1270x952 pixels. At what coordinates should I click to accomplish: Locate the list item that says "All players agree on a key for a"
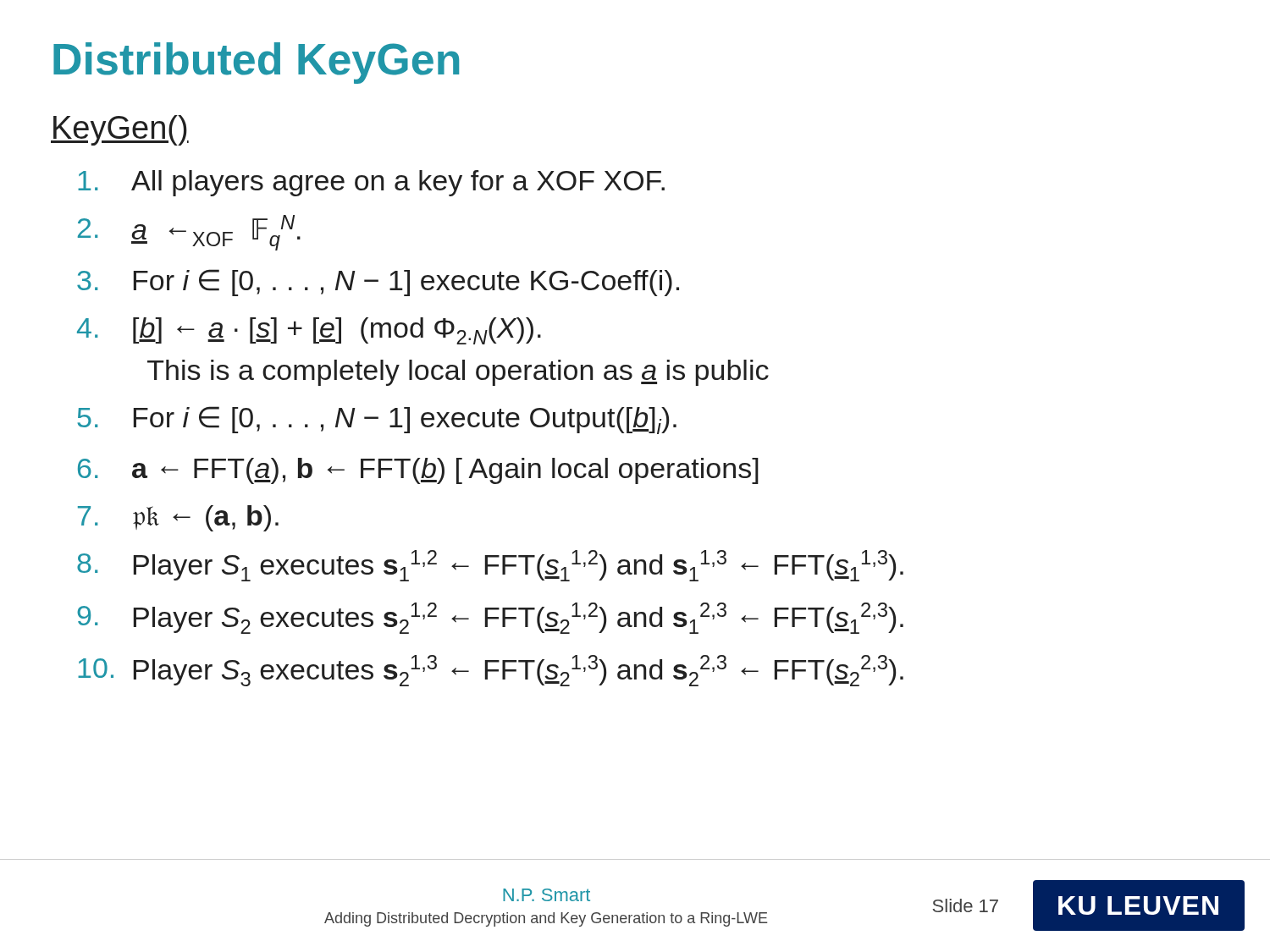pos(648,181)
